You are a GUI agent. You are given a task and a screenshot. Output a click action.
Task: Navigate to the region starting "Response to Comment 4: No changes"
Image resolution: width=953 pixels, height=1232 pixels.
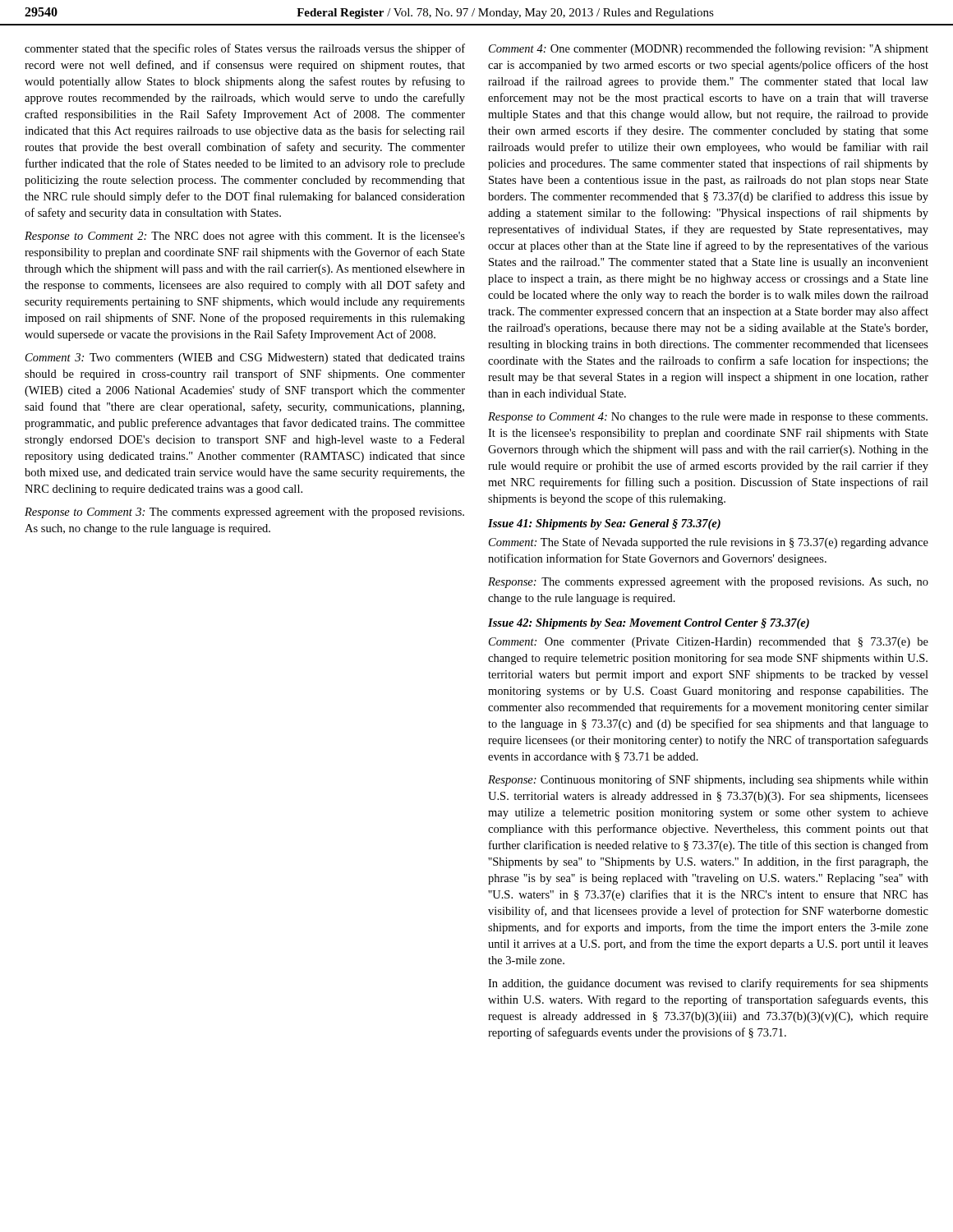tap(708, 457)
